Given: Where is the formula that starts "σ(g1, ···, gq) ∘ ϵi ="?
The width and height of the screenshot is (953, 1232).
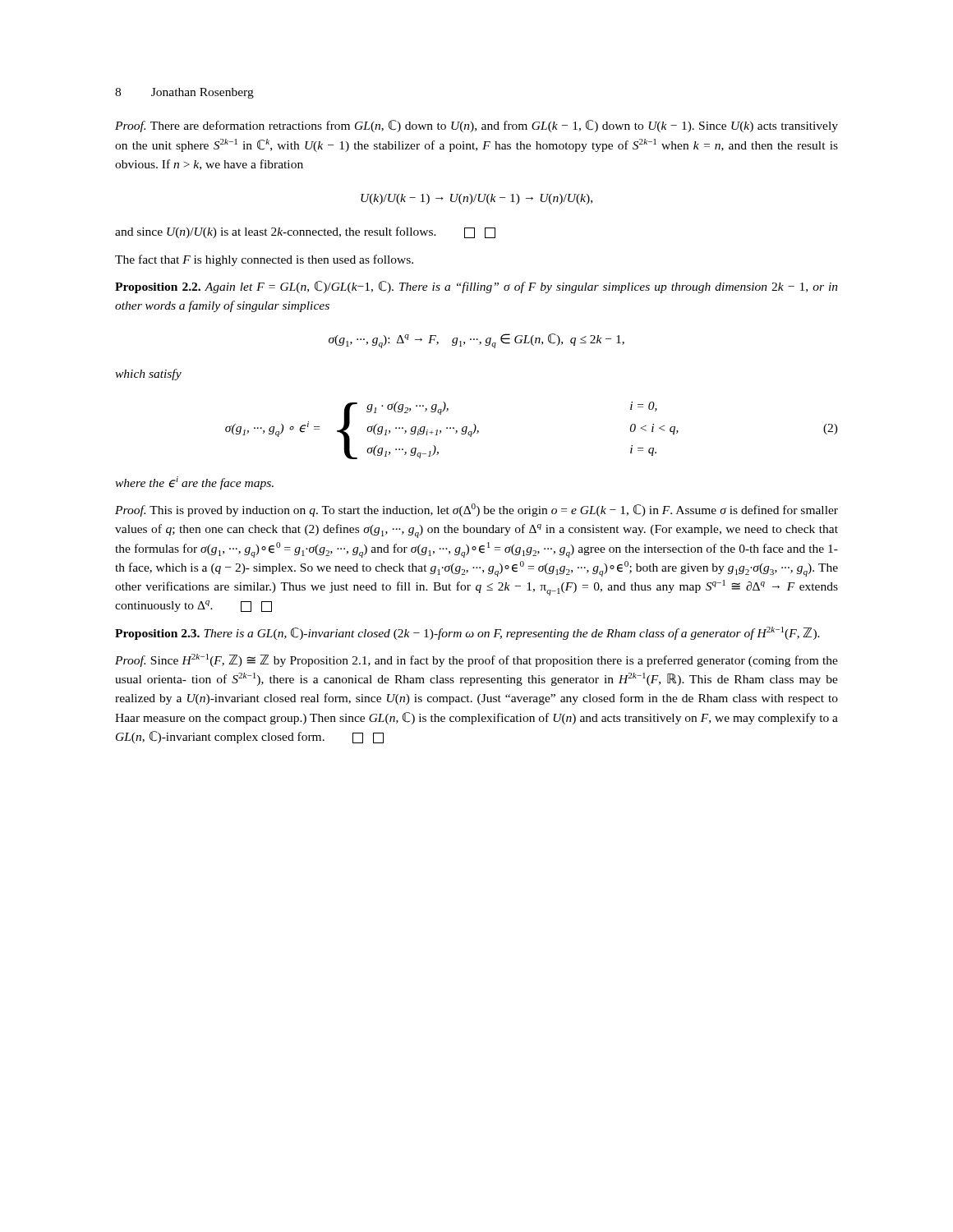Looking at the screenshot, I should (476, 428).
